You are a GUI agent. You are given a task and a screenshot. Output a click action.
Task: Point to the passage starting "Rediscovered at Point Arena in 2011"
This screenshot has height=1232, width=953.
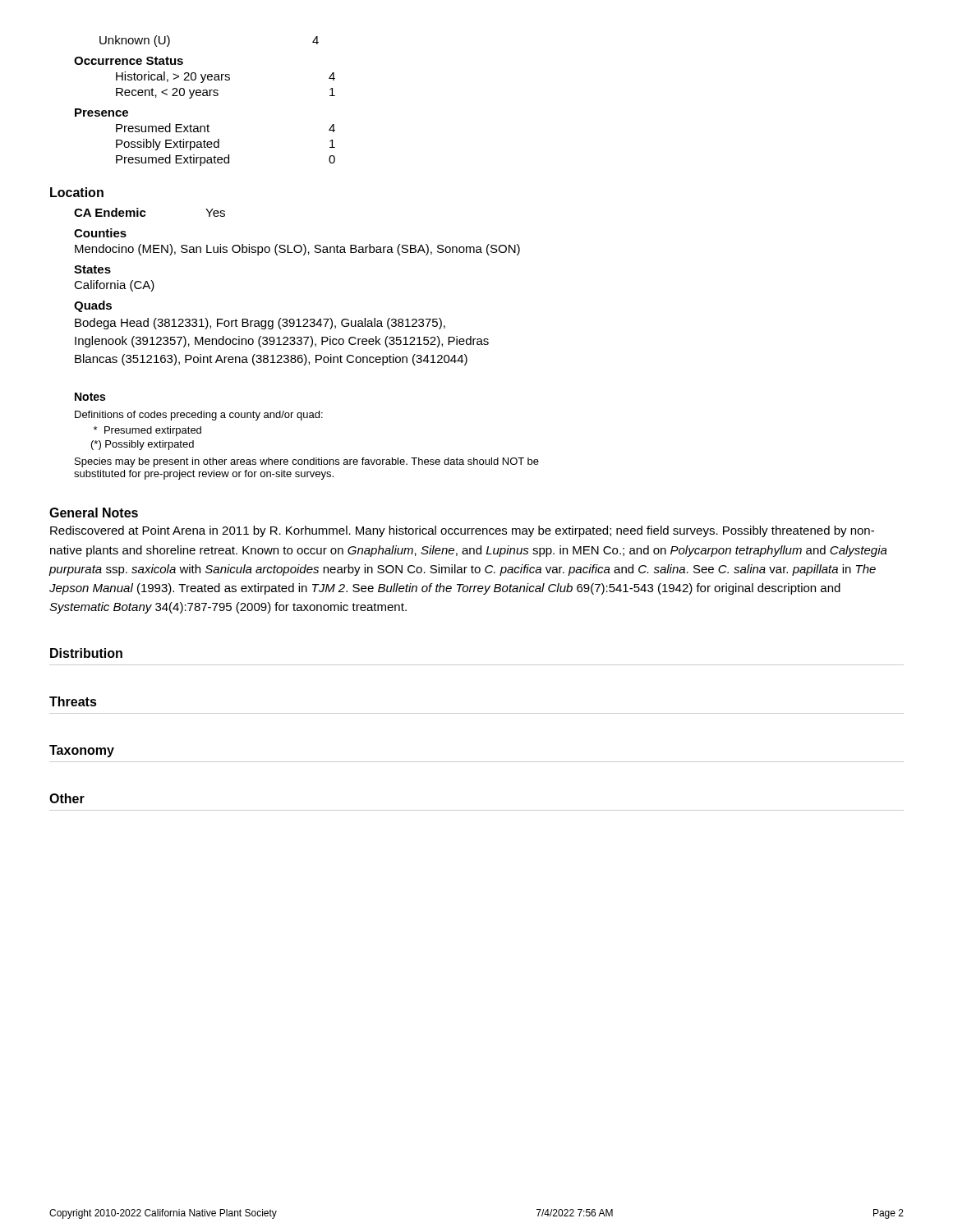click(468, 569)
